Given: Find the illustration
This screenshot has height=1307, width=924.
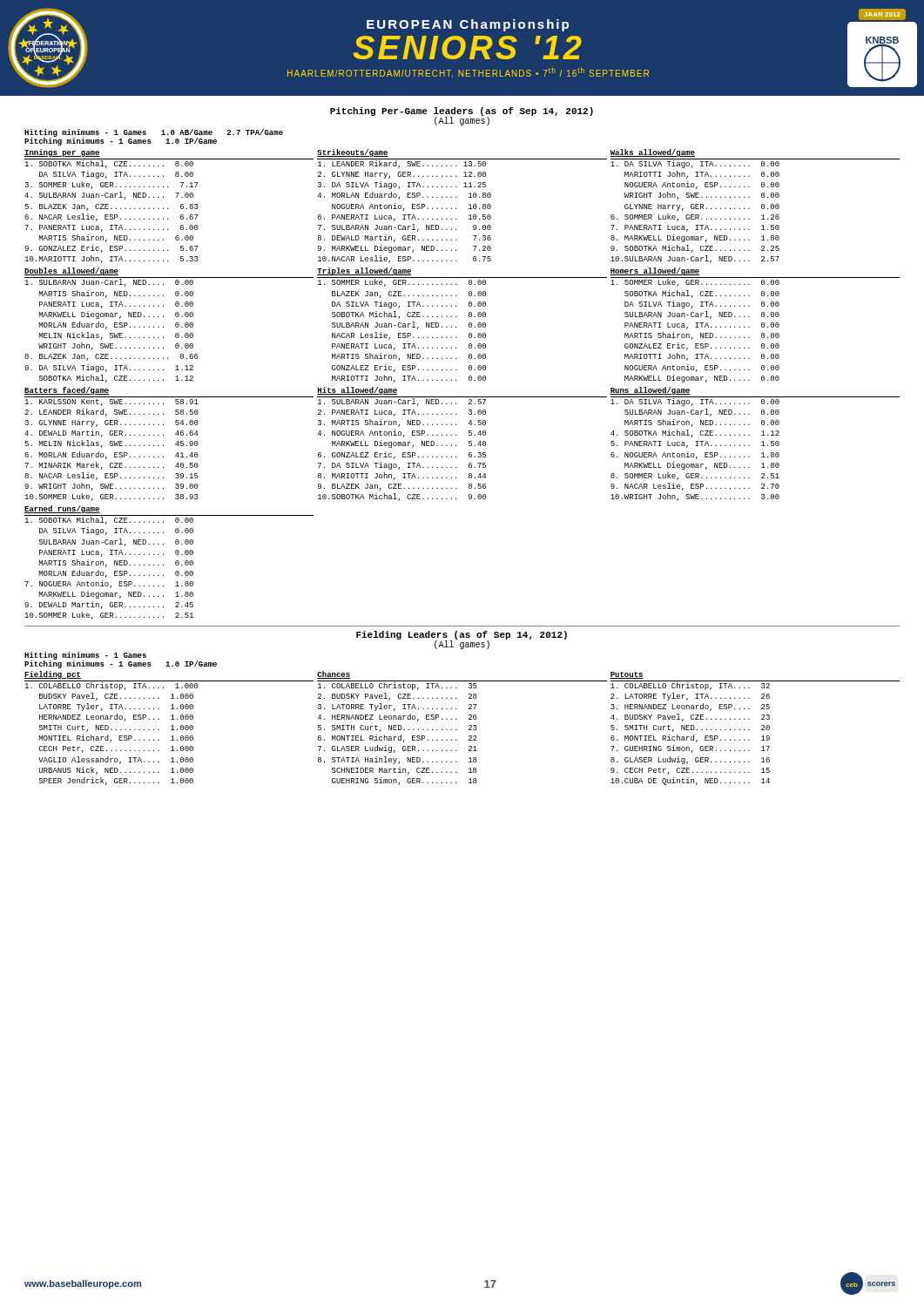Looking at the screenshot, I should click(x=462, y=48).
